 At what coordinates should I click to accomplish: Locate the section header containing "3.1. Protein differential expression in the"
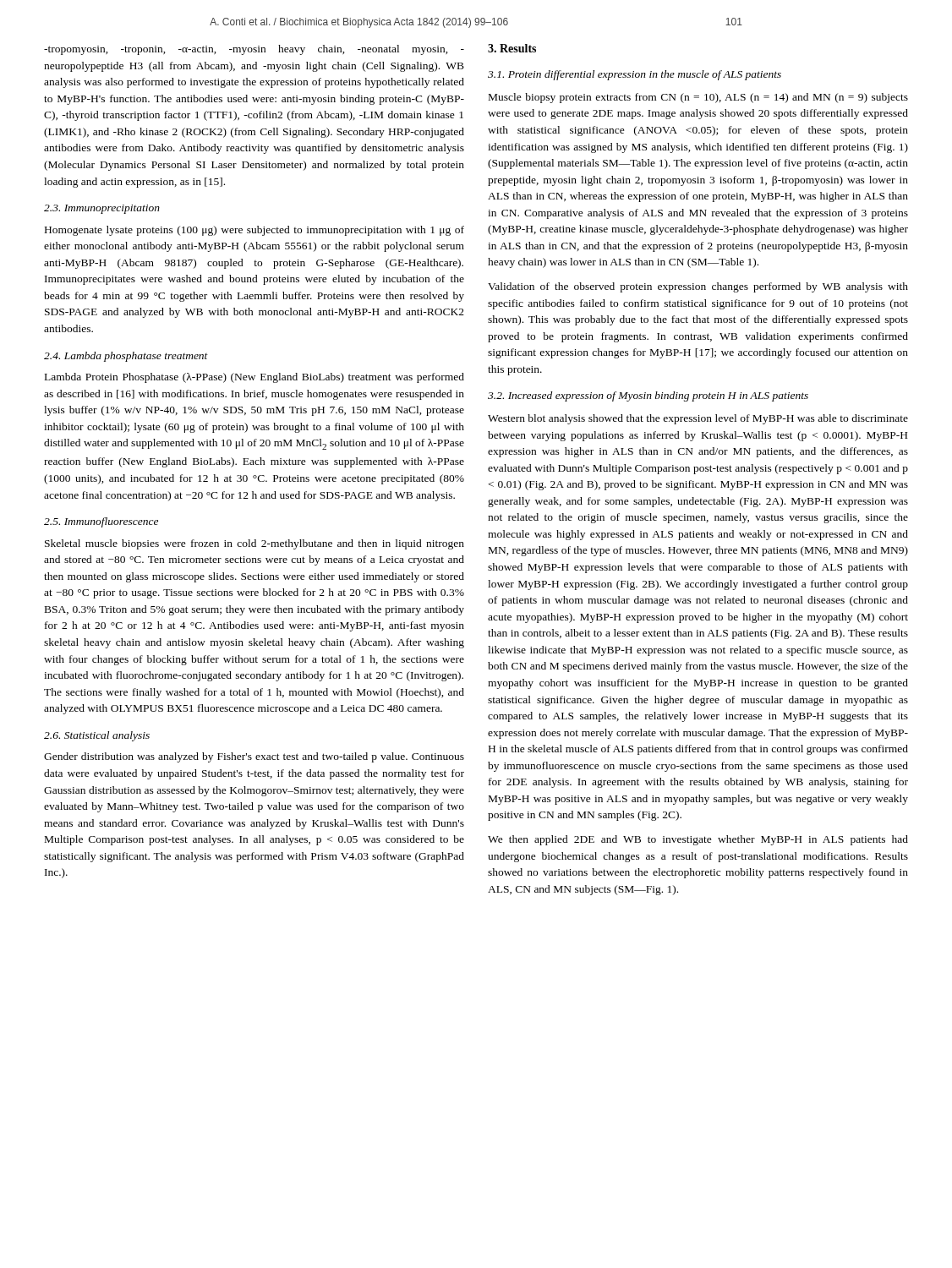[635, 74]
